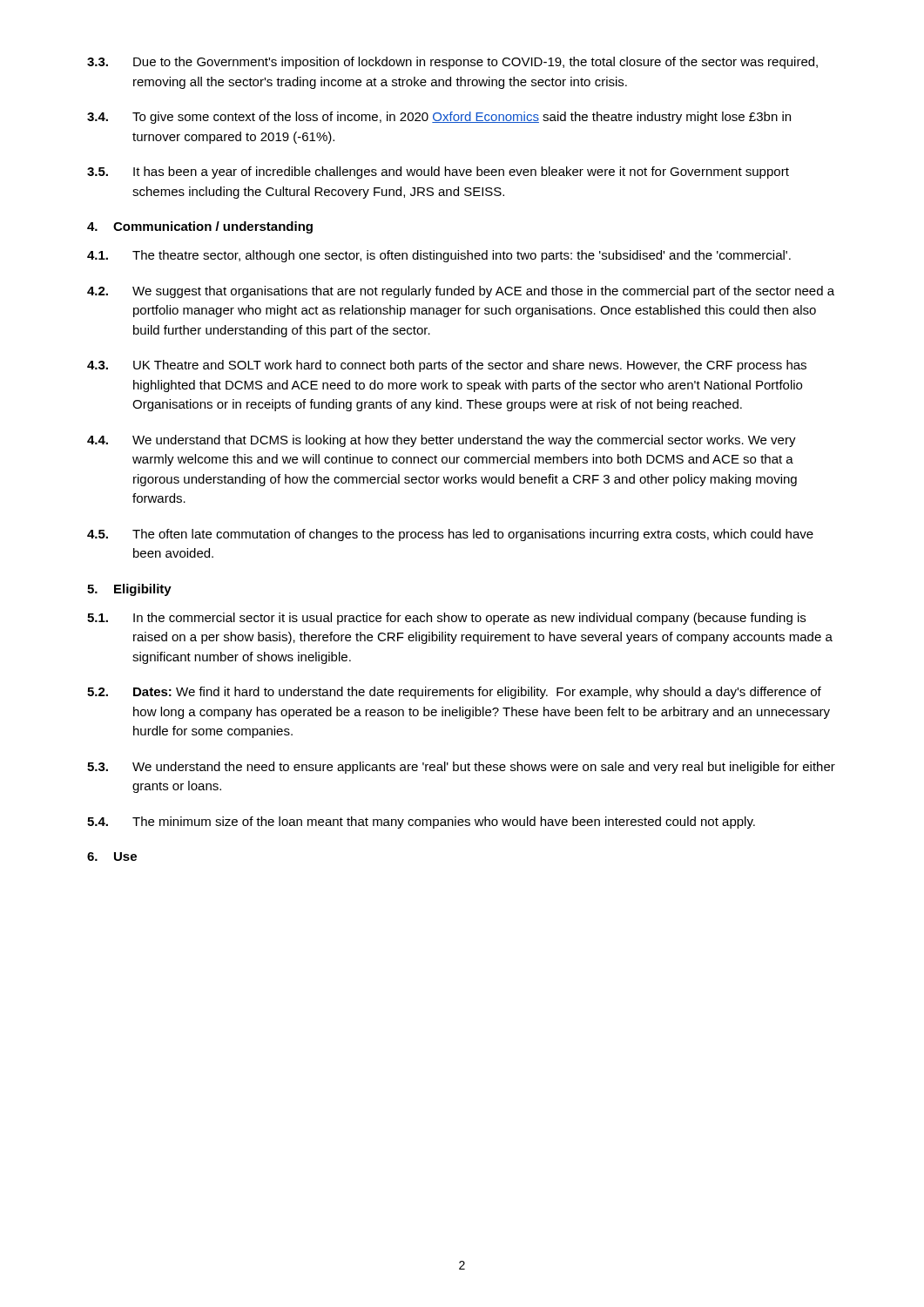This screenshot has width=924, height=1307.
Task: Point to the block beginning "3.3. Due to the Government's"
Action: 462,72
